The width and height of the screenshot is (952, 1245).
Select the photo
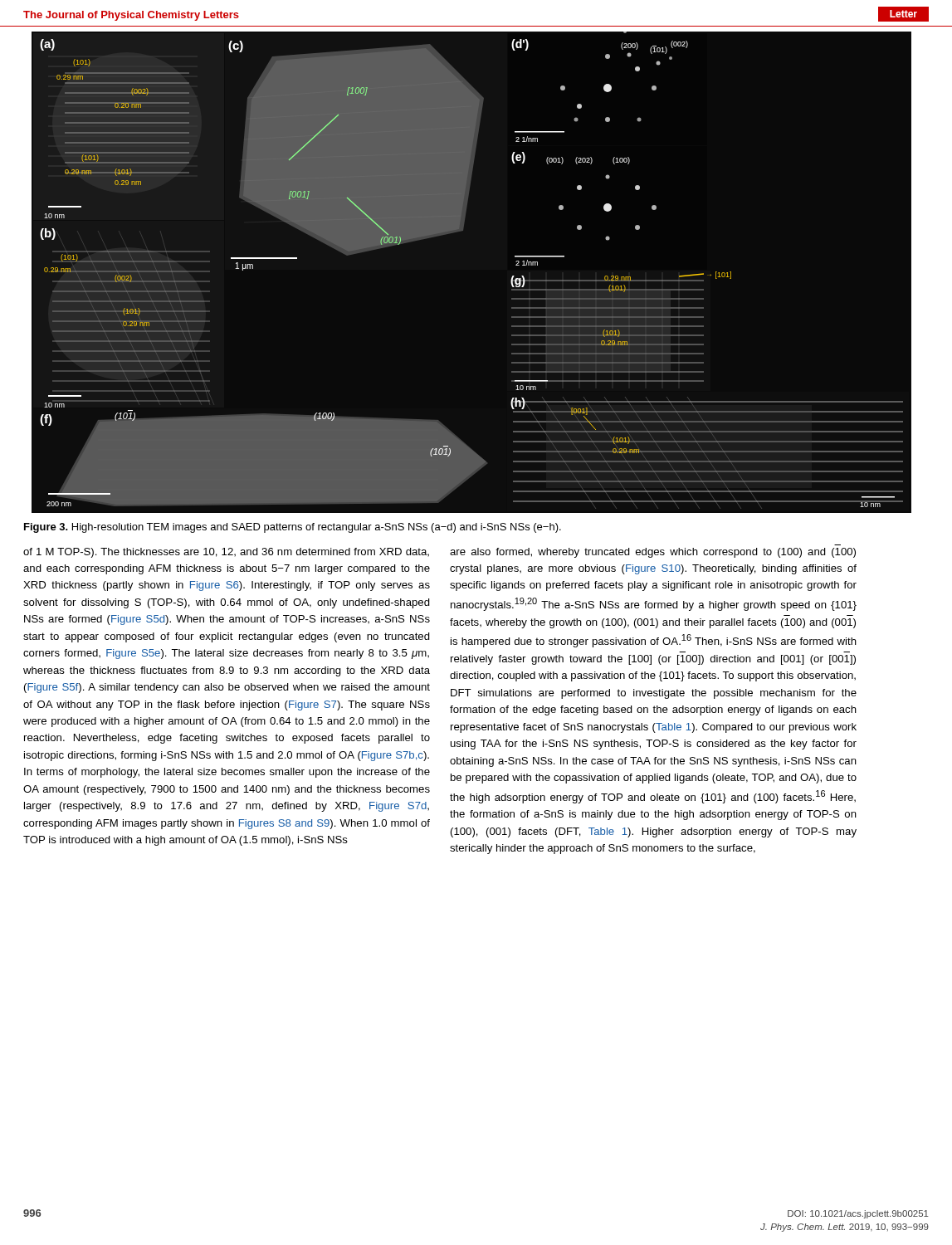click(476, 272)
